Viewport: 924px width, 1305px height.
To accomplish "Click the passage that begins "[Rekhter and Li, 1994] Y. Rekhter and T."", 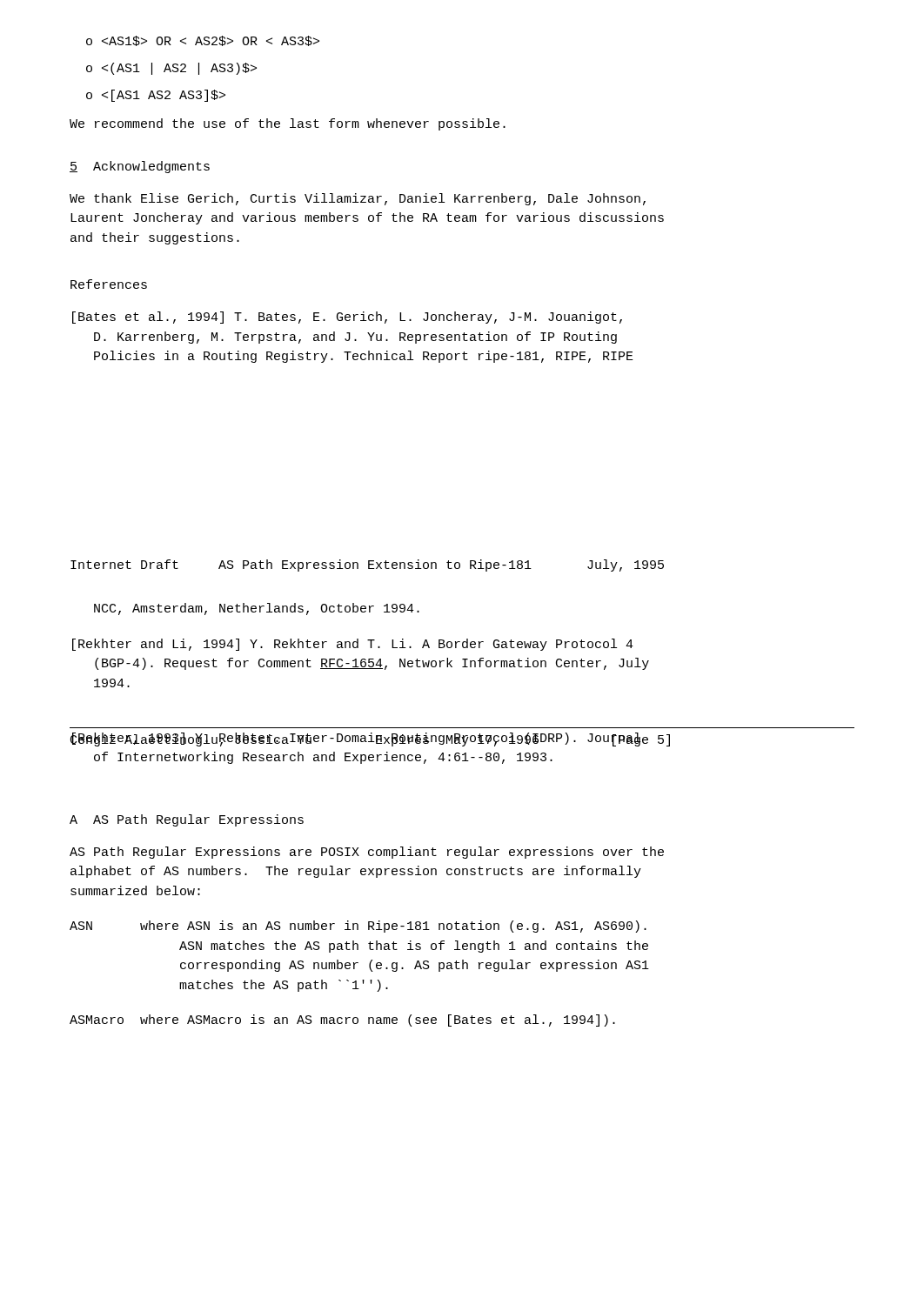I will tap(359, 664).
